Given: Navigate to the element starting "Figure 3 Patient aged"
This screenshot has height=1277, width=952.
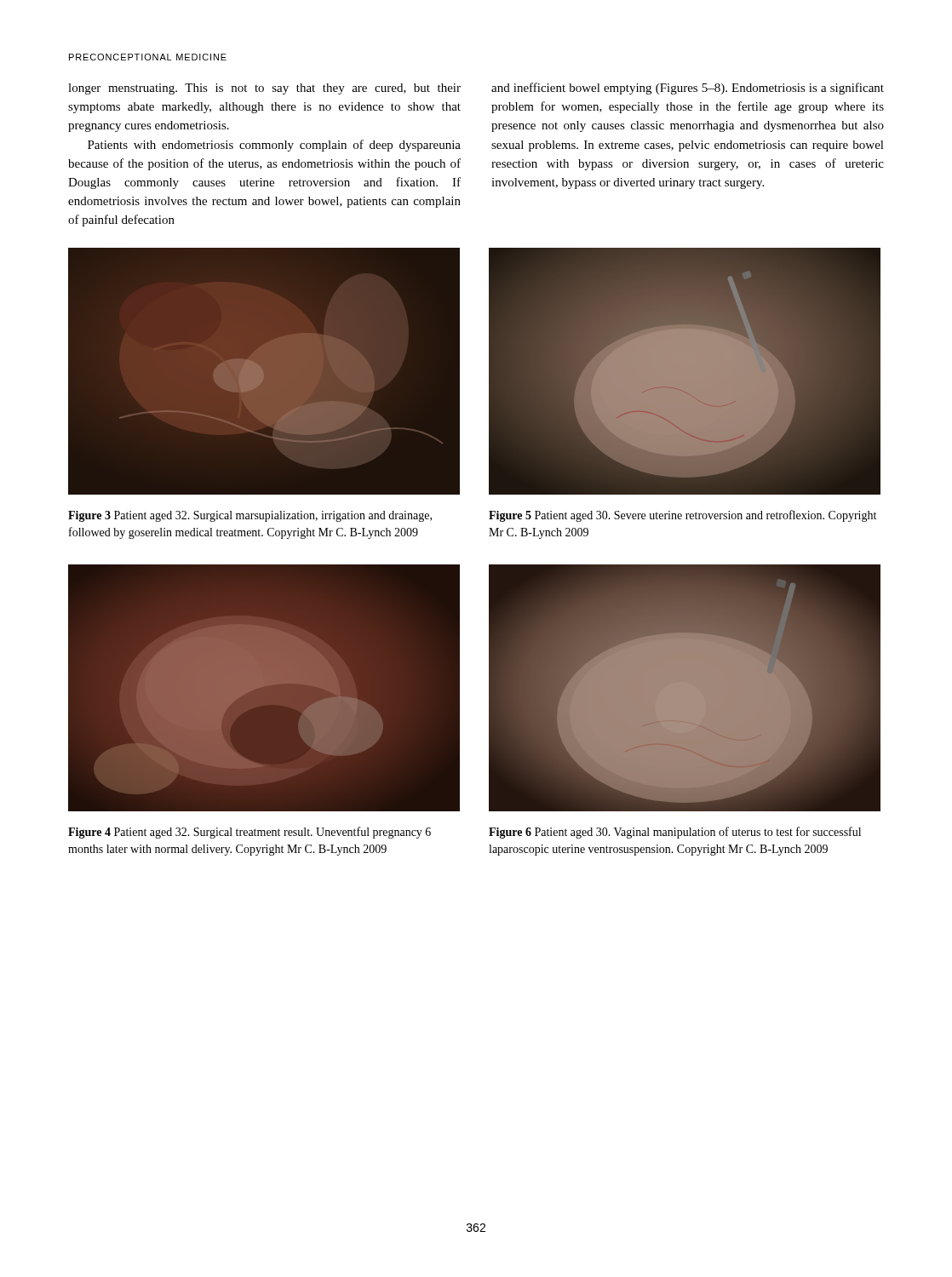Looking at the screenshot, I should [250, 524].
